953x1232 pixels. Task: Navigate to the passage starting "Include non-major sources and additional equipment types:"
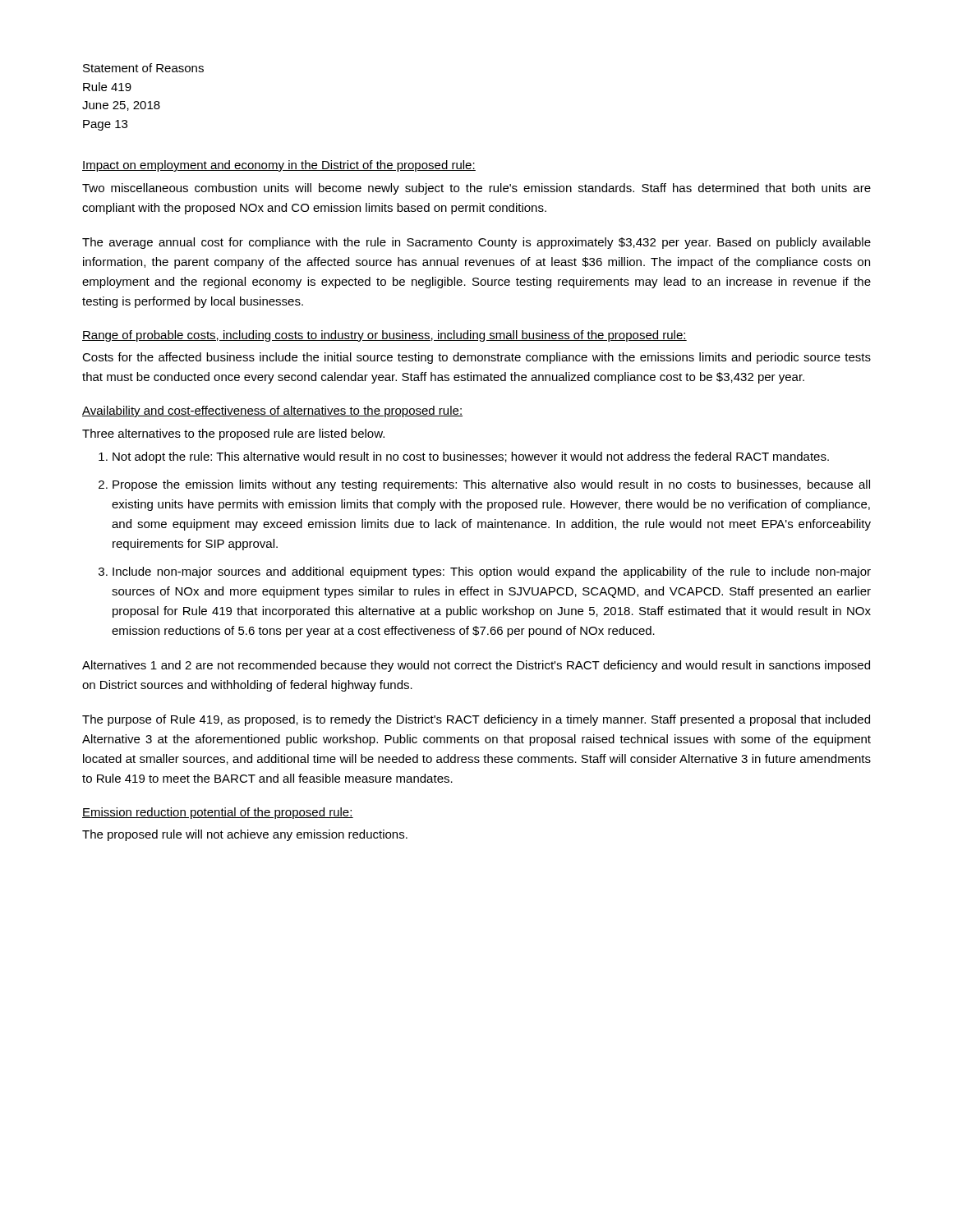click(x=491, y=600)
